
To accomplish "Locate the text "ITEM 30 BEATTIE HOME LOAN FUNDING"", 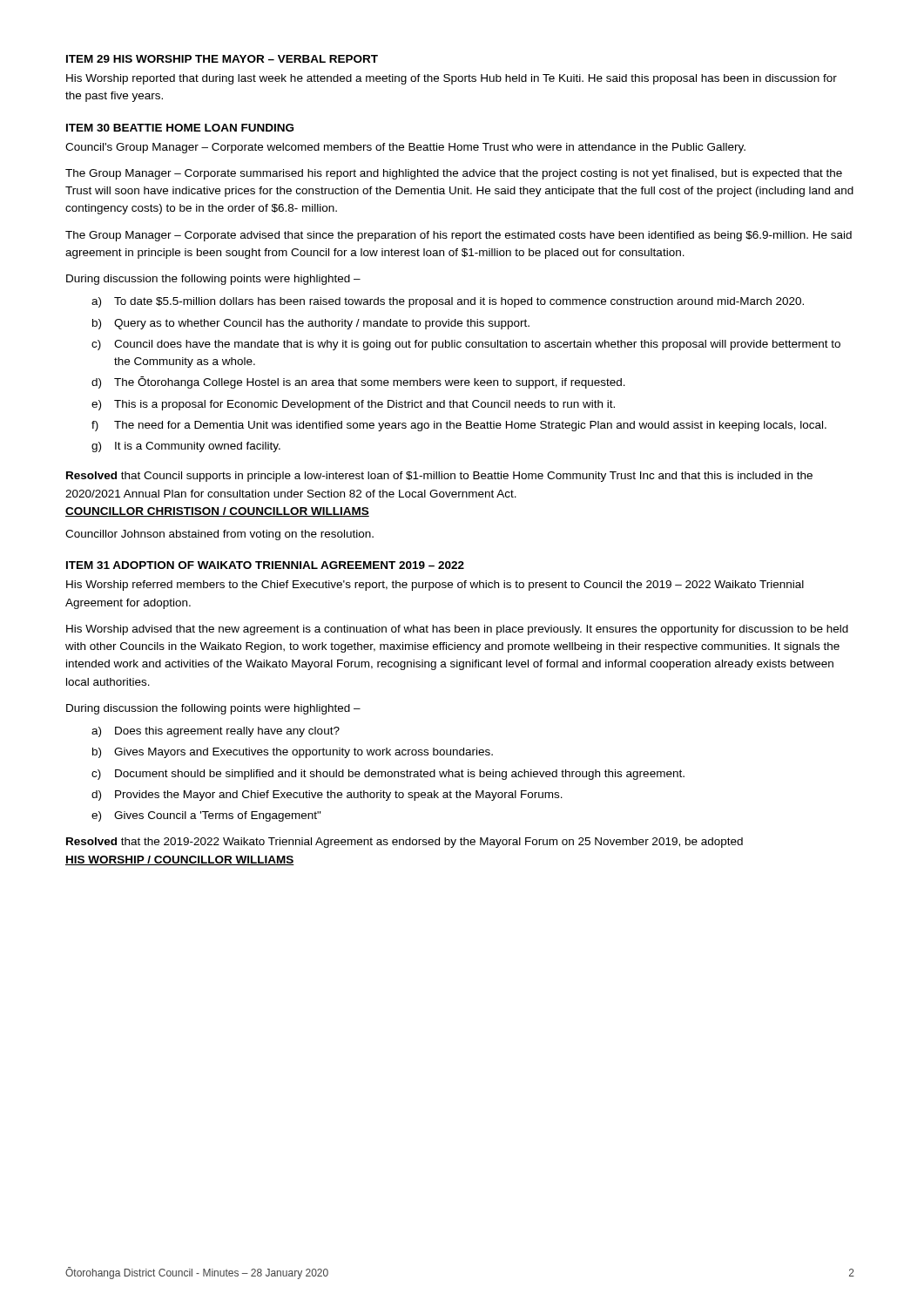I will point(180,127).
